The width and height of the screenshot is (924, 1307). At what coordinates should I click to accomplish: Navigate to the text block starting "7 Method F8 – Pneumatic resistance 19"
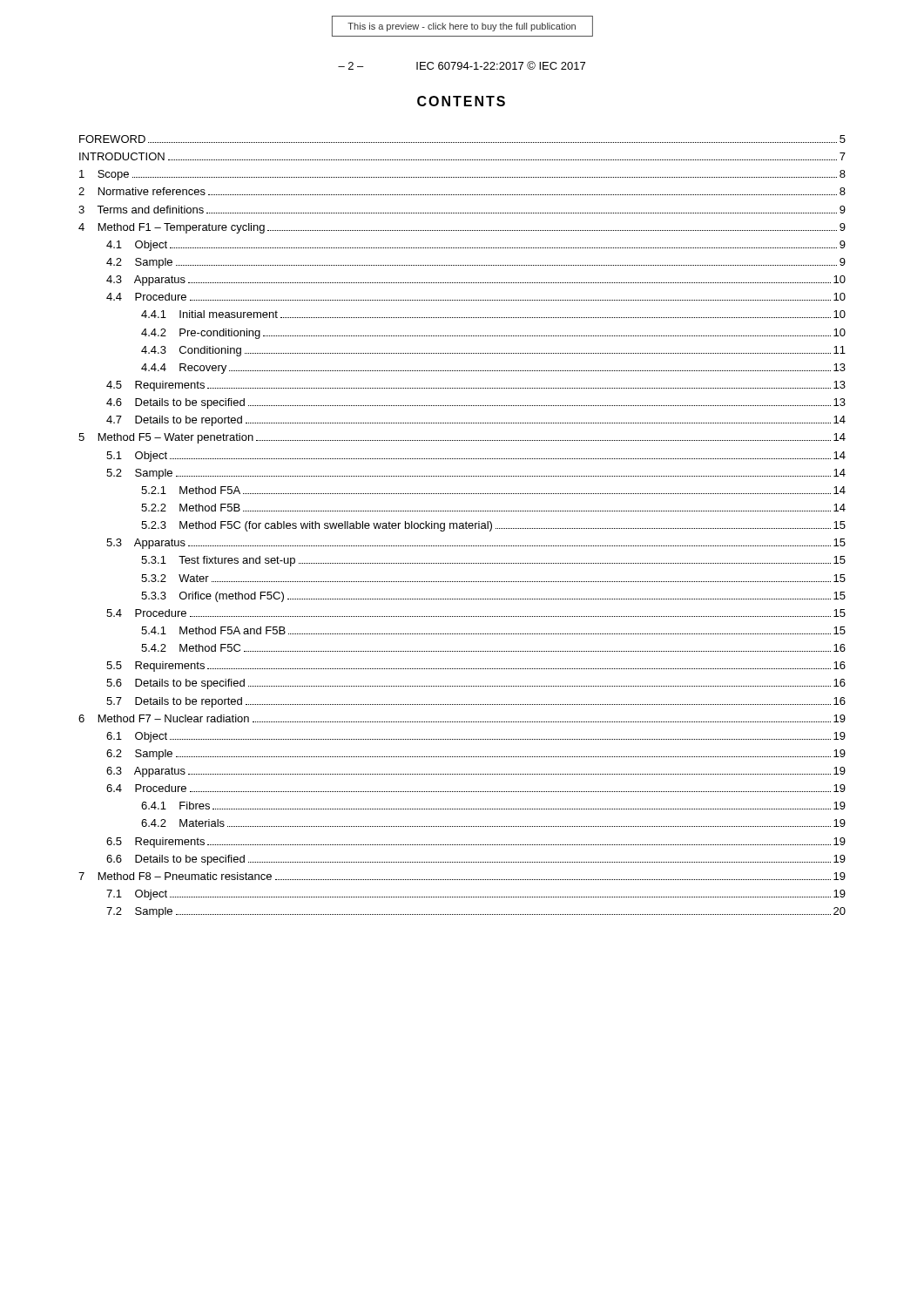click(462, 877)
